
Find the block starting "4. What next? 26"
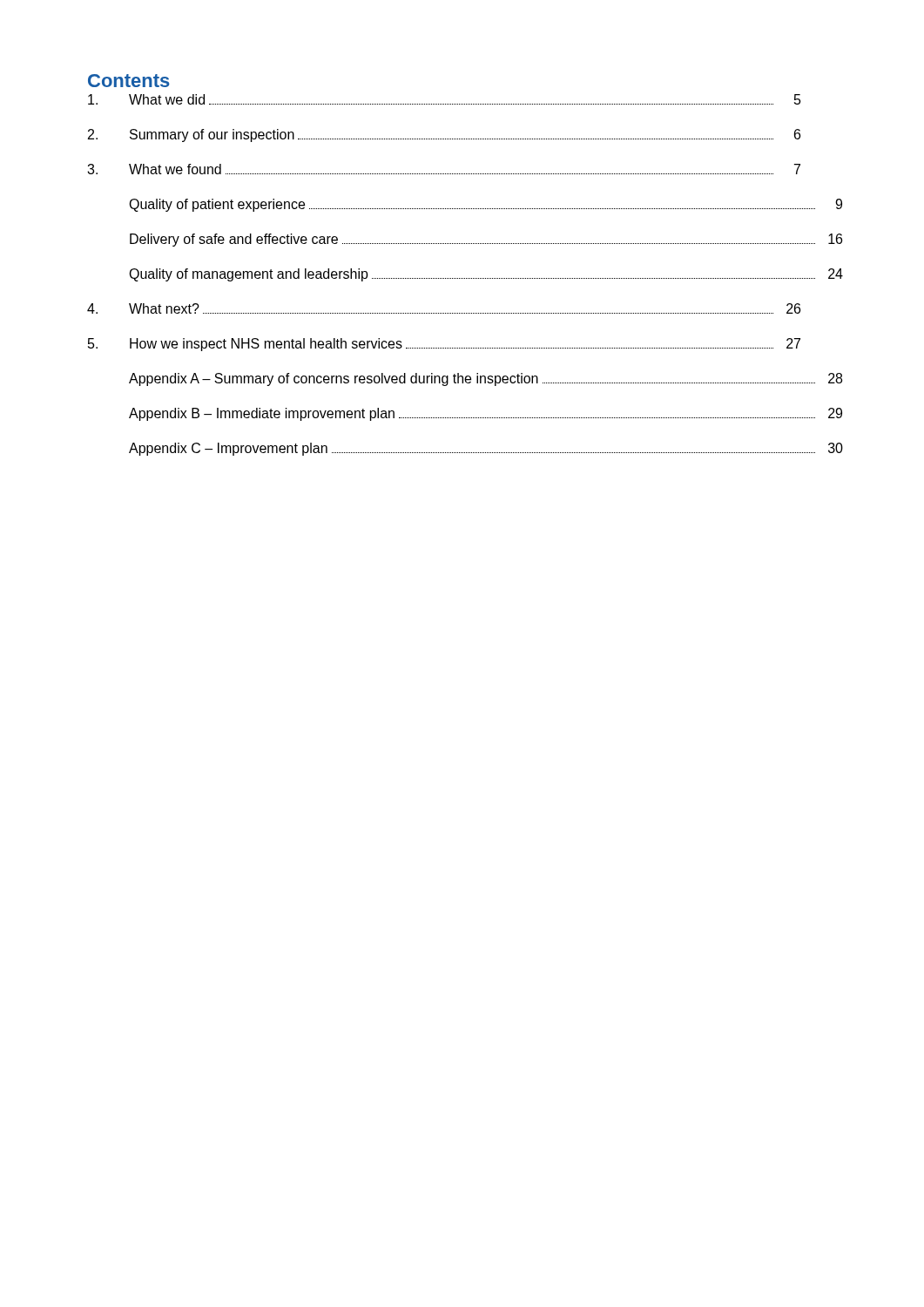(444, 309)
